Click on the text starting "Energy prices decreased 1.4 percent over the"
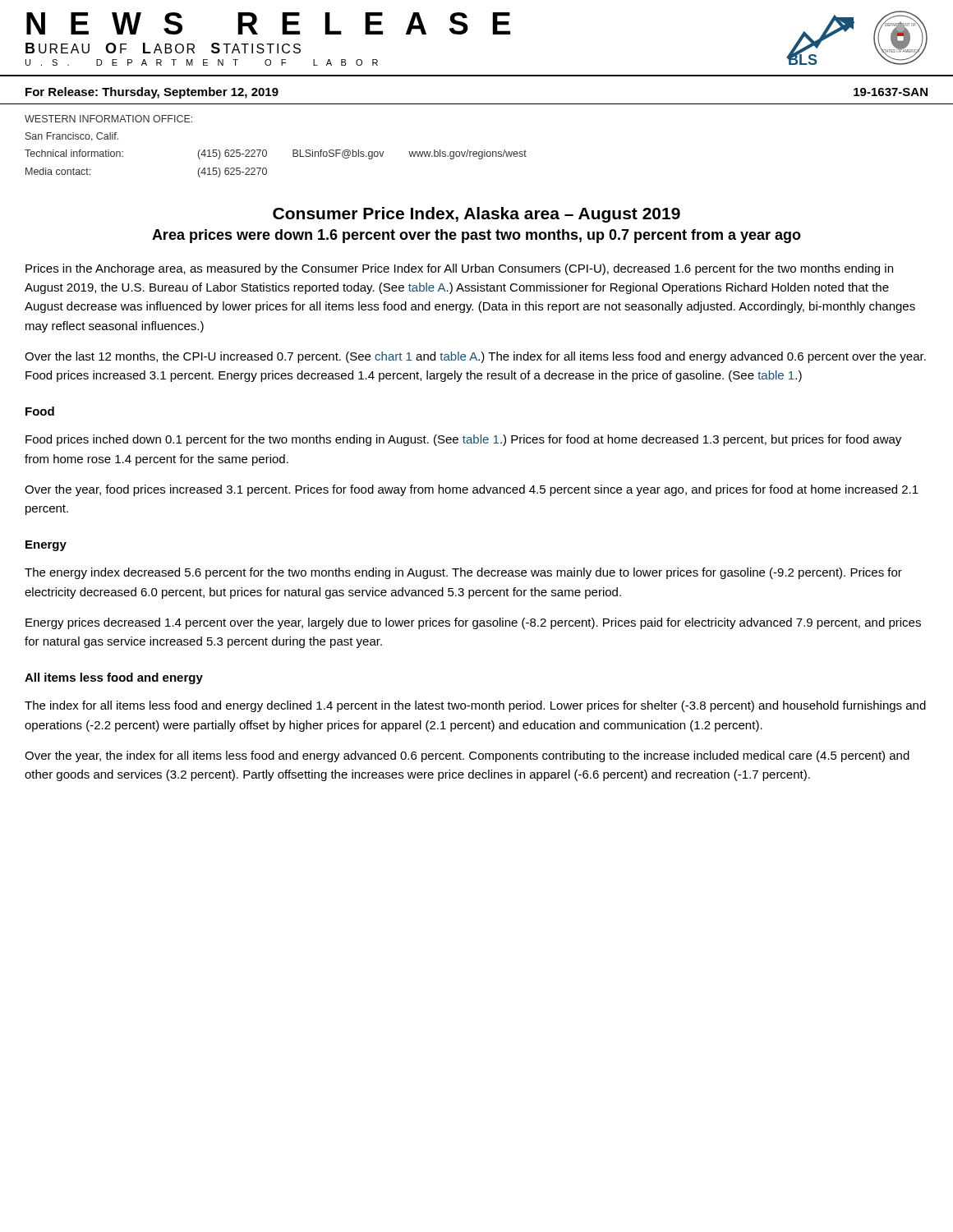 [x=476, y=632]
